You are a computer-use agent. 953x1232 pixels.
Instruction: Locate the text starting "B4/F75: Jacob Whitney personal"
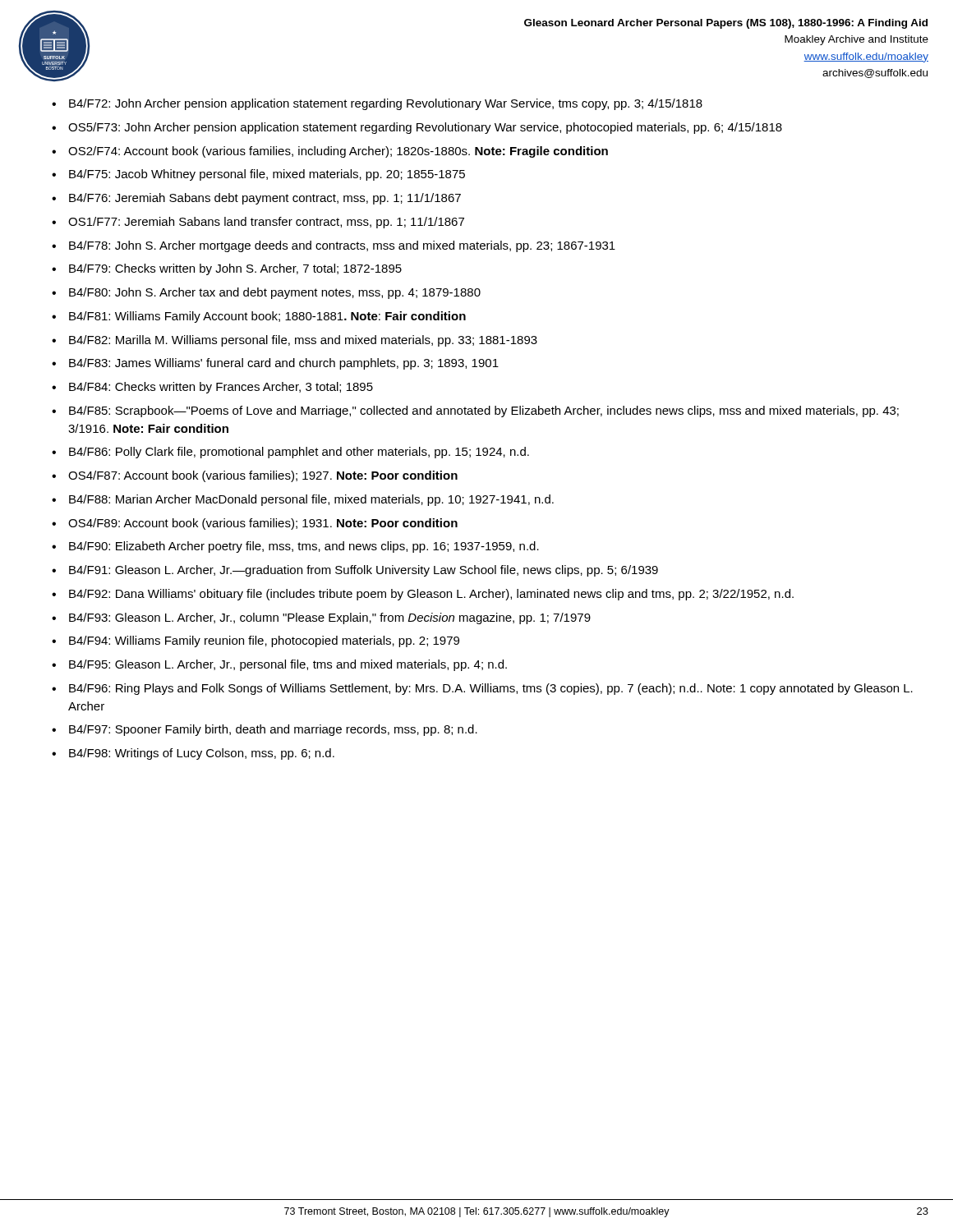267,174
